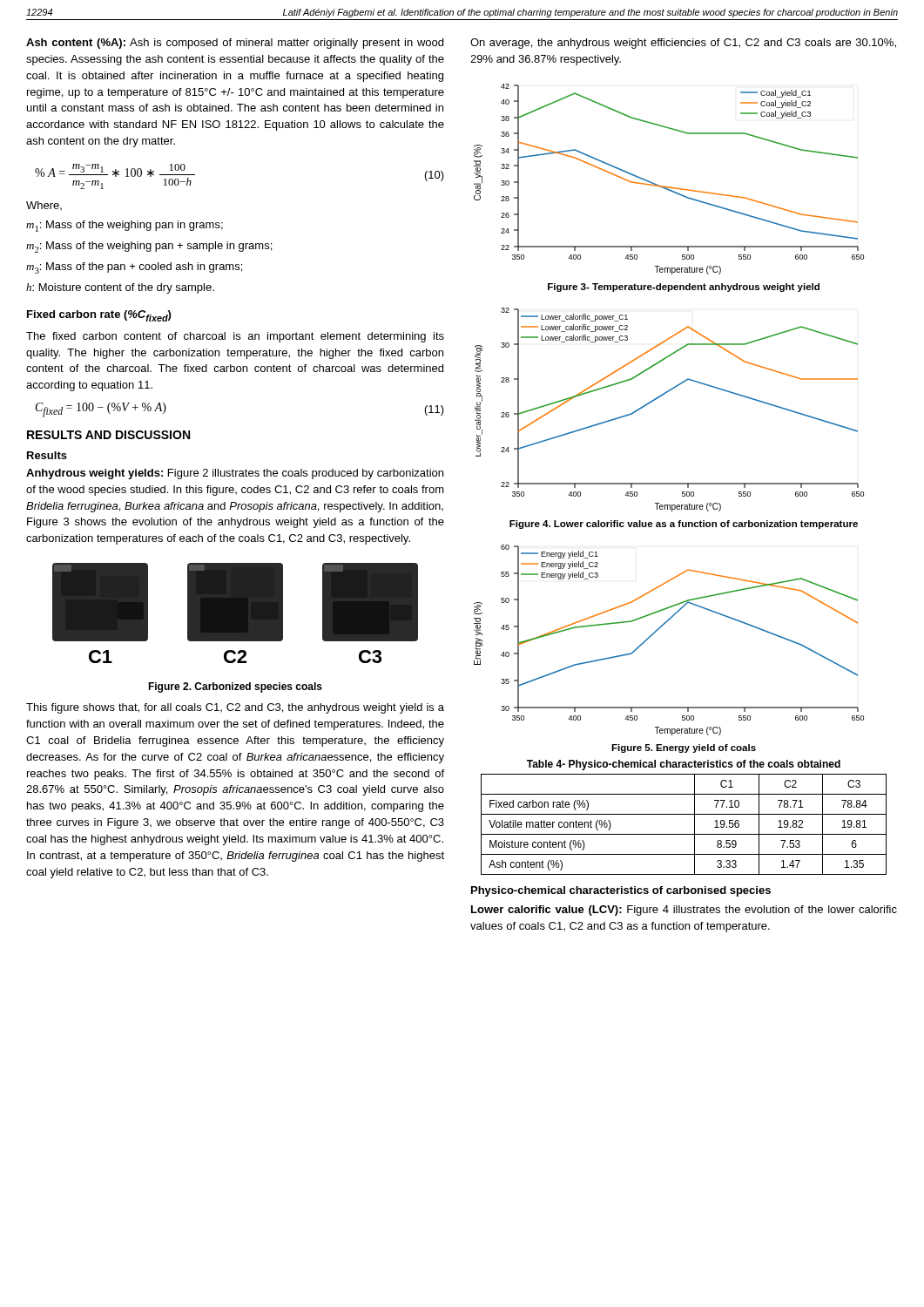
Task: Locate the text block that reads "The fixed carbon content of charcoal is"
Action: 235,360
